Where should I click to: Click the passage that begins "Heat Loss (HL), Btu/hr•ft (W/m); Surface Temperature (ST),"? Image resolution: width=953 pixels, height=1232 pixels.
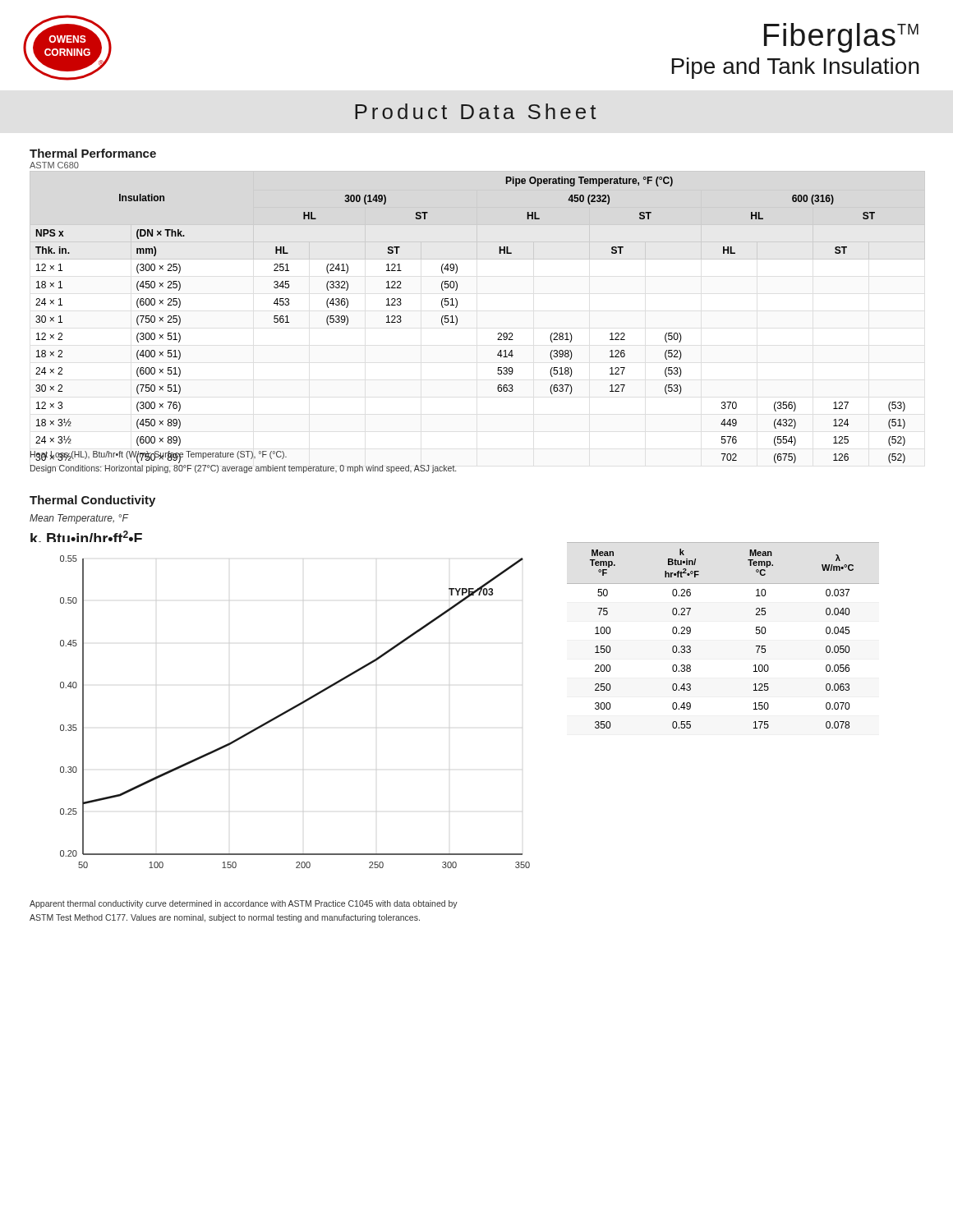click(243, 461)
